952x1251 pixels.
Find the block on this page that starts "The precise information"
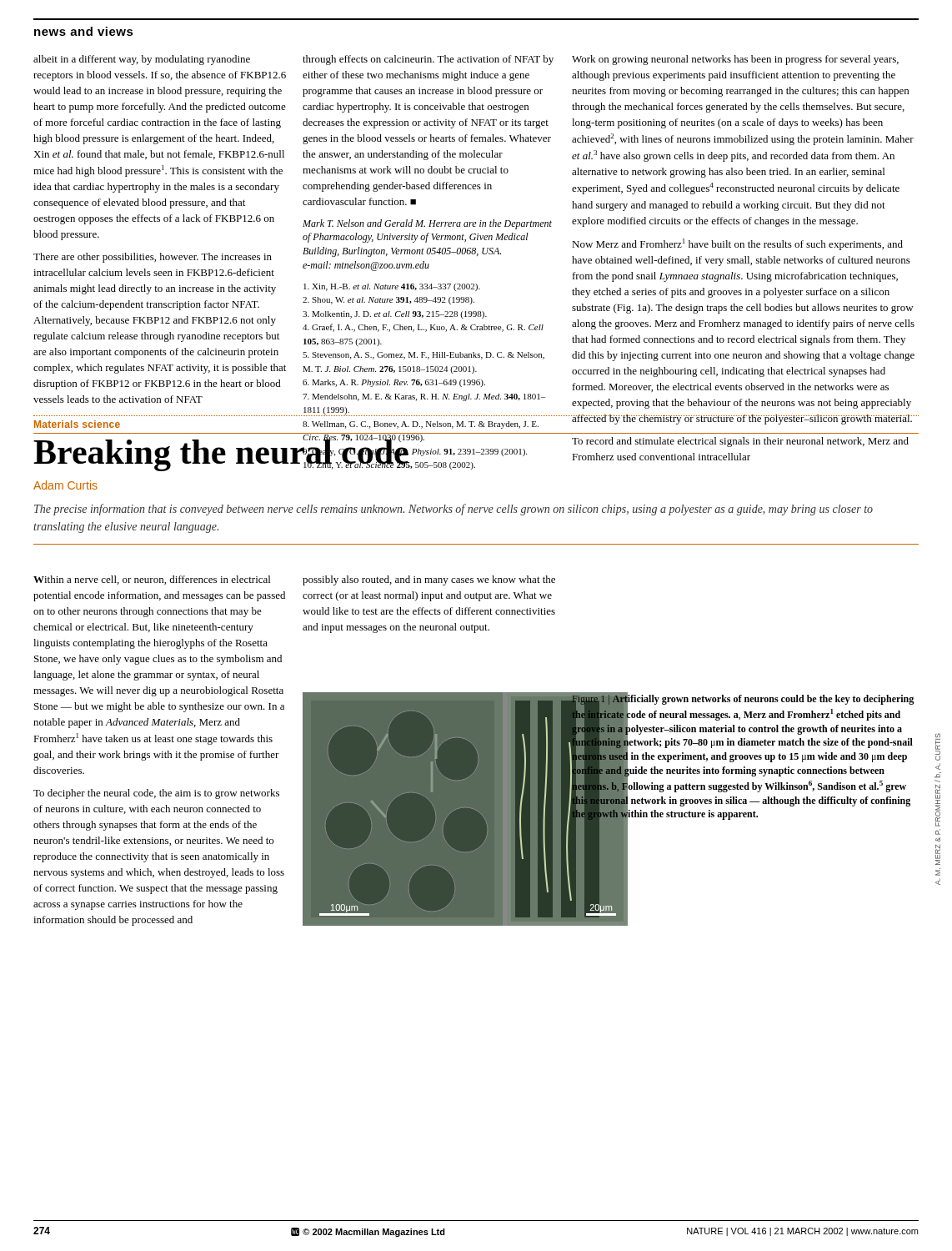point(453,518)
